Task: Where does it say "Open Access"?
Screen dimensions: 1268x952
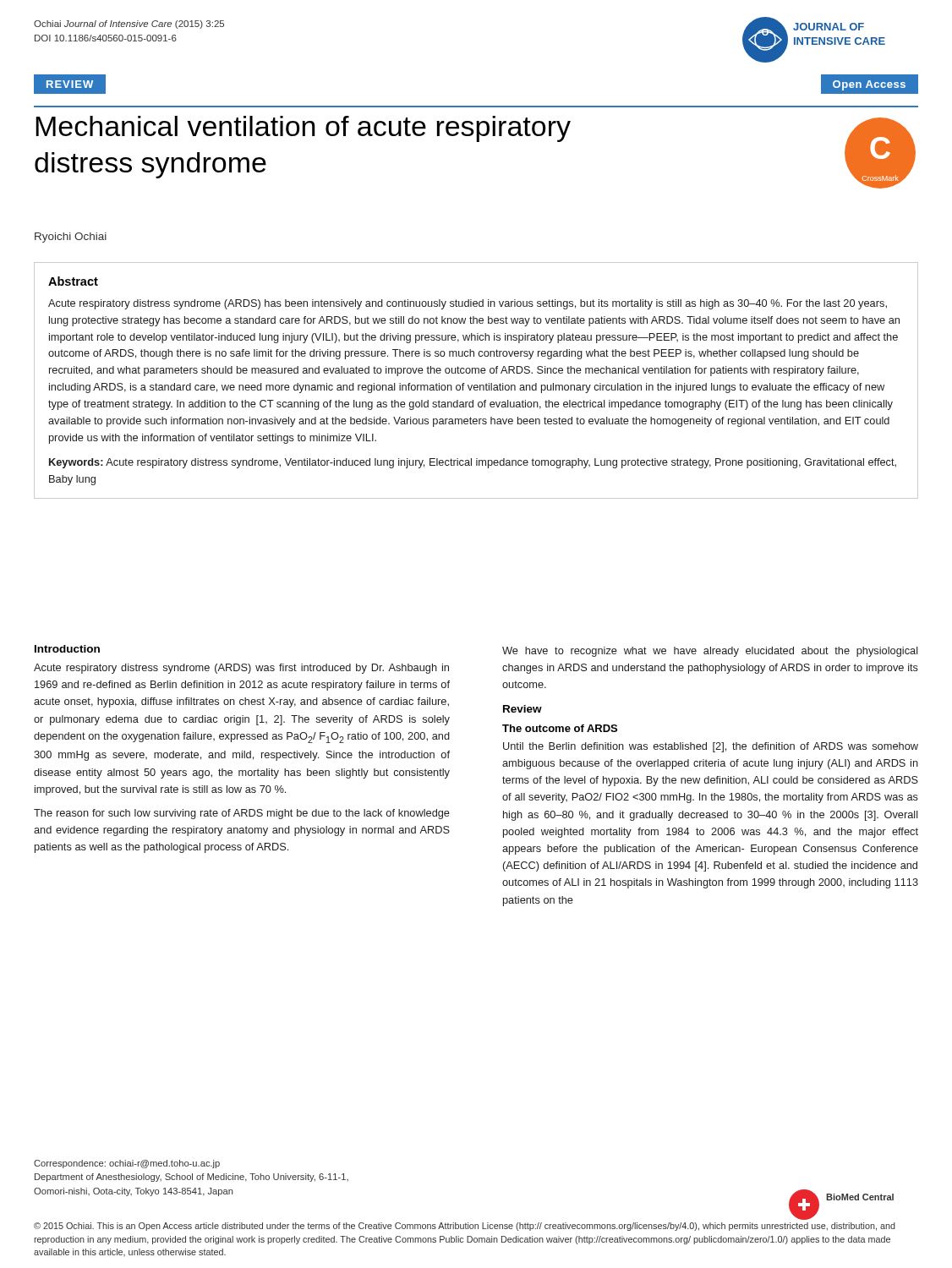Action: 869,84
